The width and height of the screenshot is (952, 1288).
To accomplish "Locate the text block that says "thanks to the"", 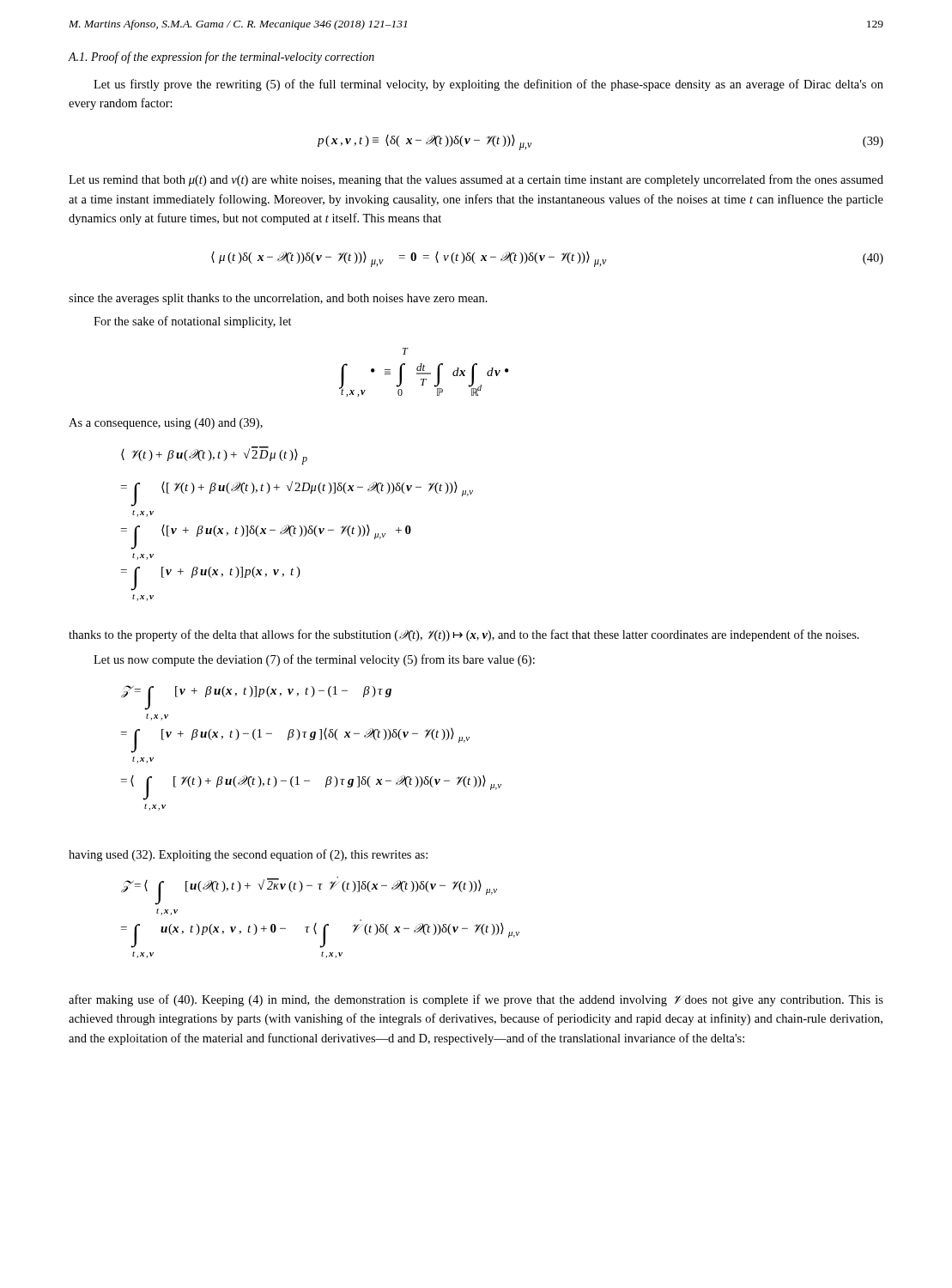I will click(x=464, y=635).
